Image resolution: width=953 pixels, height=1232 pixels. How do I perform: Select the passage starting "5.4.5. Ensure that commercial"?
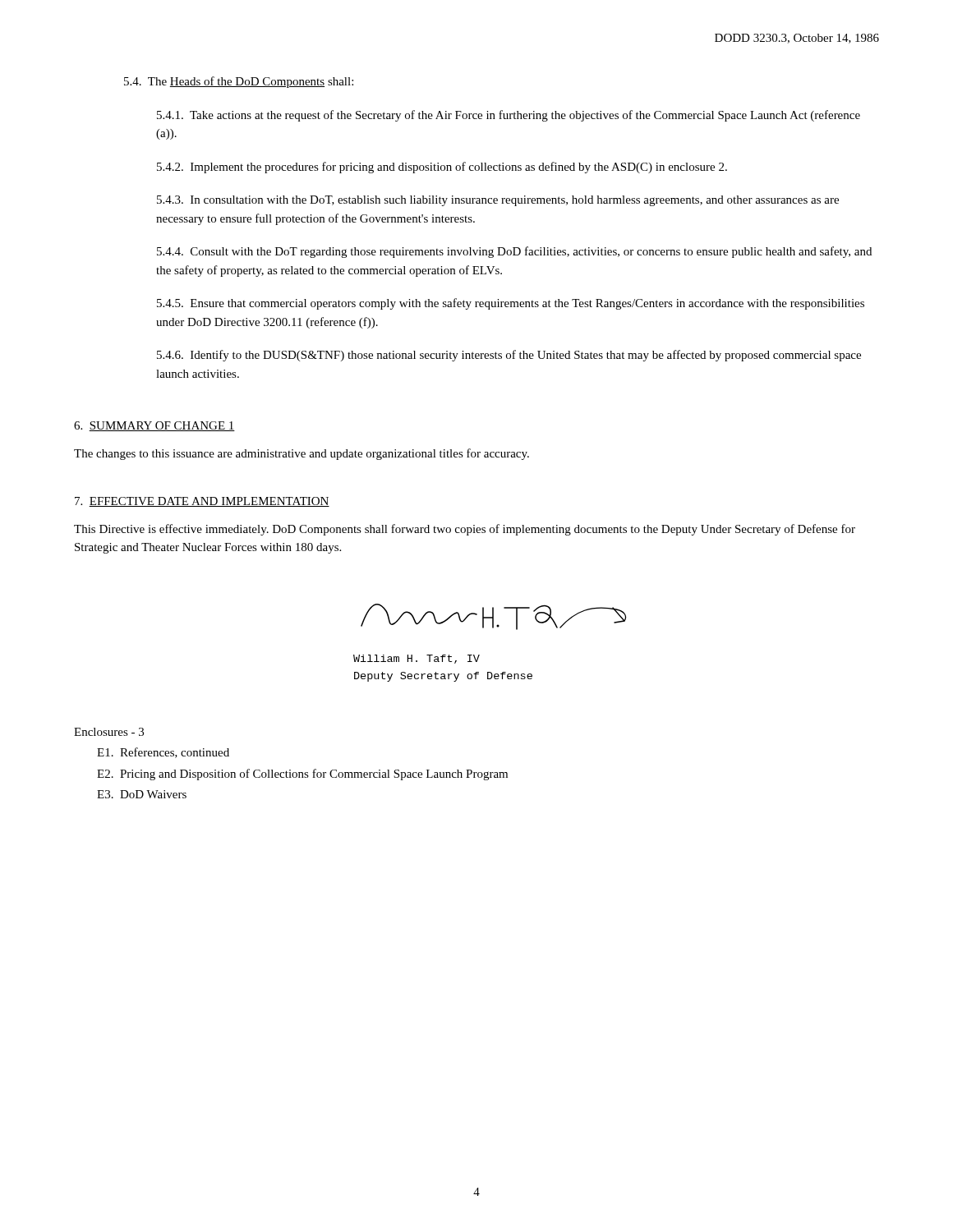coord(510,312)
